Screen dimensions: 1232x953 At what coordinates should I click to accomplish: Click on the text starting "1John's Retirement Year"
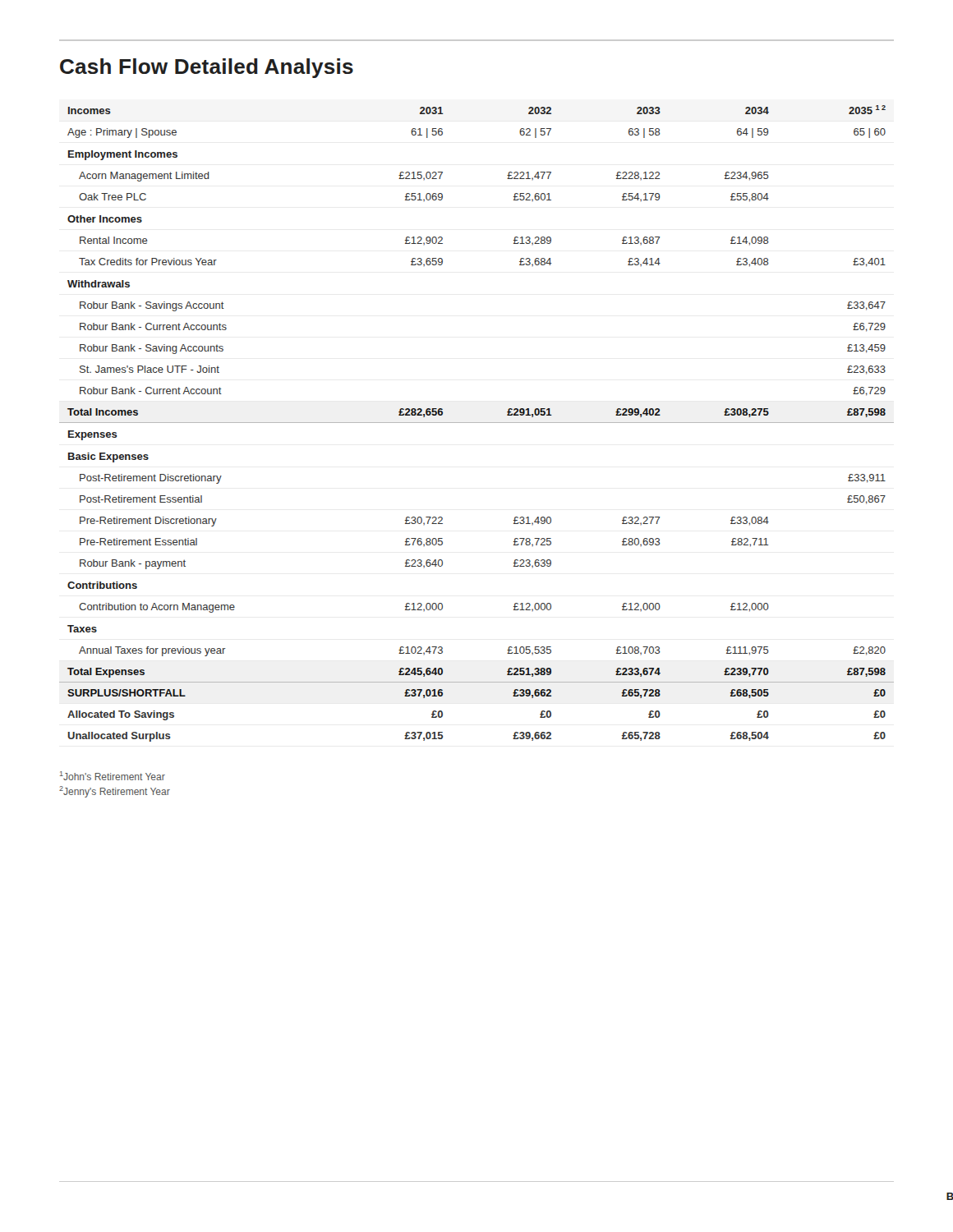tap(113, 776)
